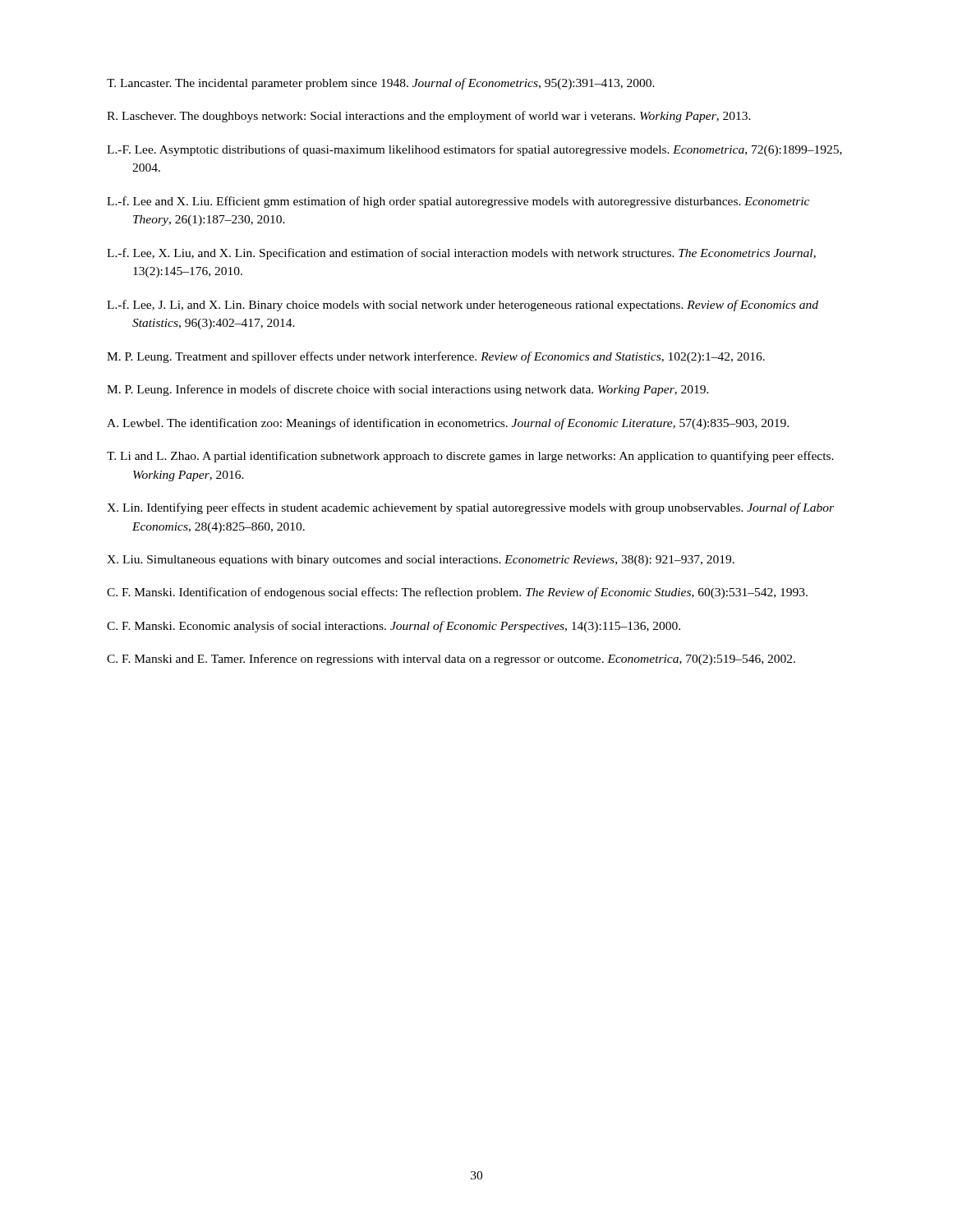Point to the text block starting "L.-F. Lee. Asymptotic distributions of quasi-maximum"
Screen dimensions: 1232x953
[x=476, y=159]
